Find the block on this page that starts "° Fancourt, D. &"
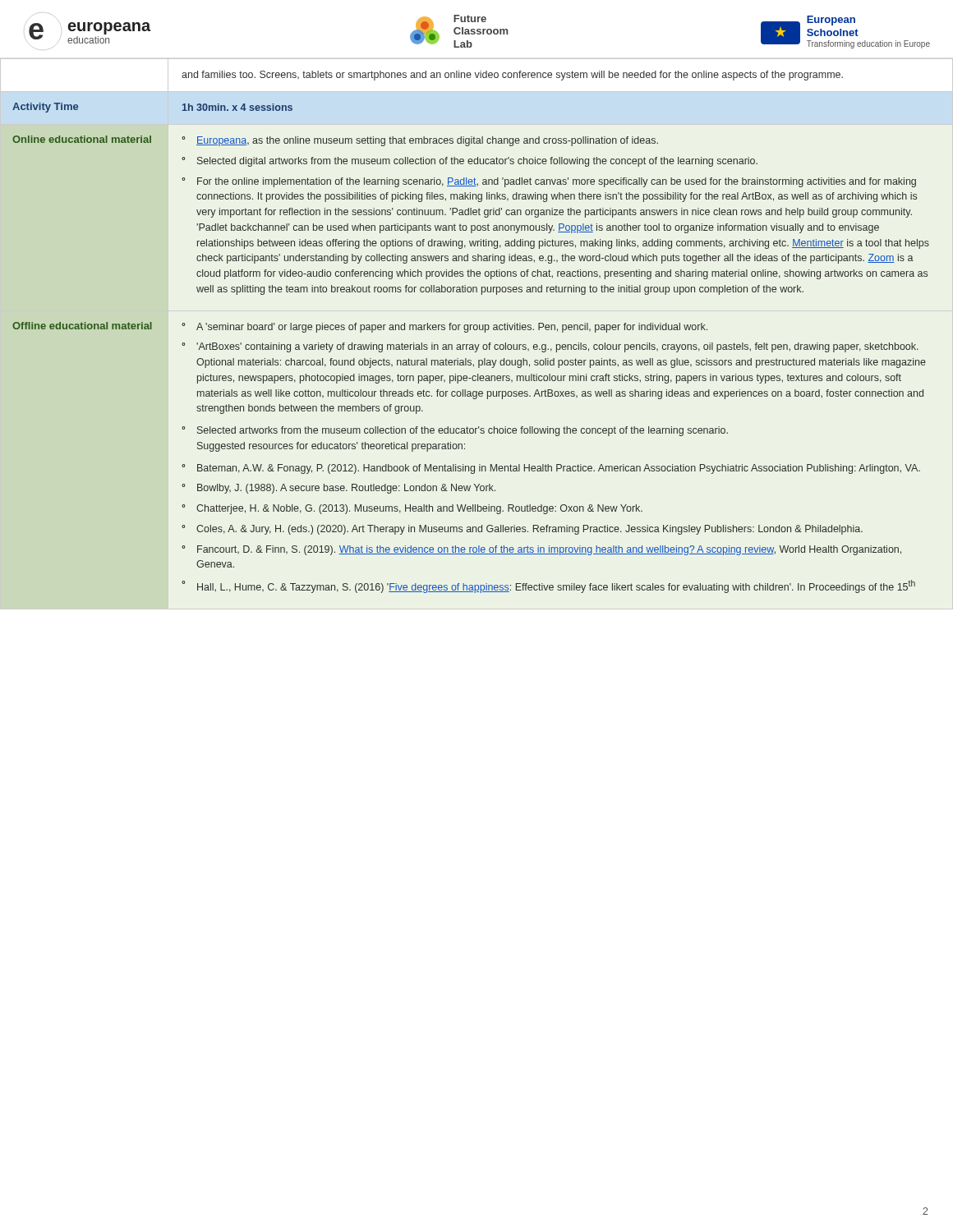The width and height of the screenshot is (953, 1232). 542,556
